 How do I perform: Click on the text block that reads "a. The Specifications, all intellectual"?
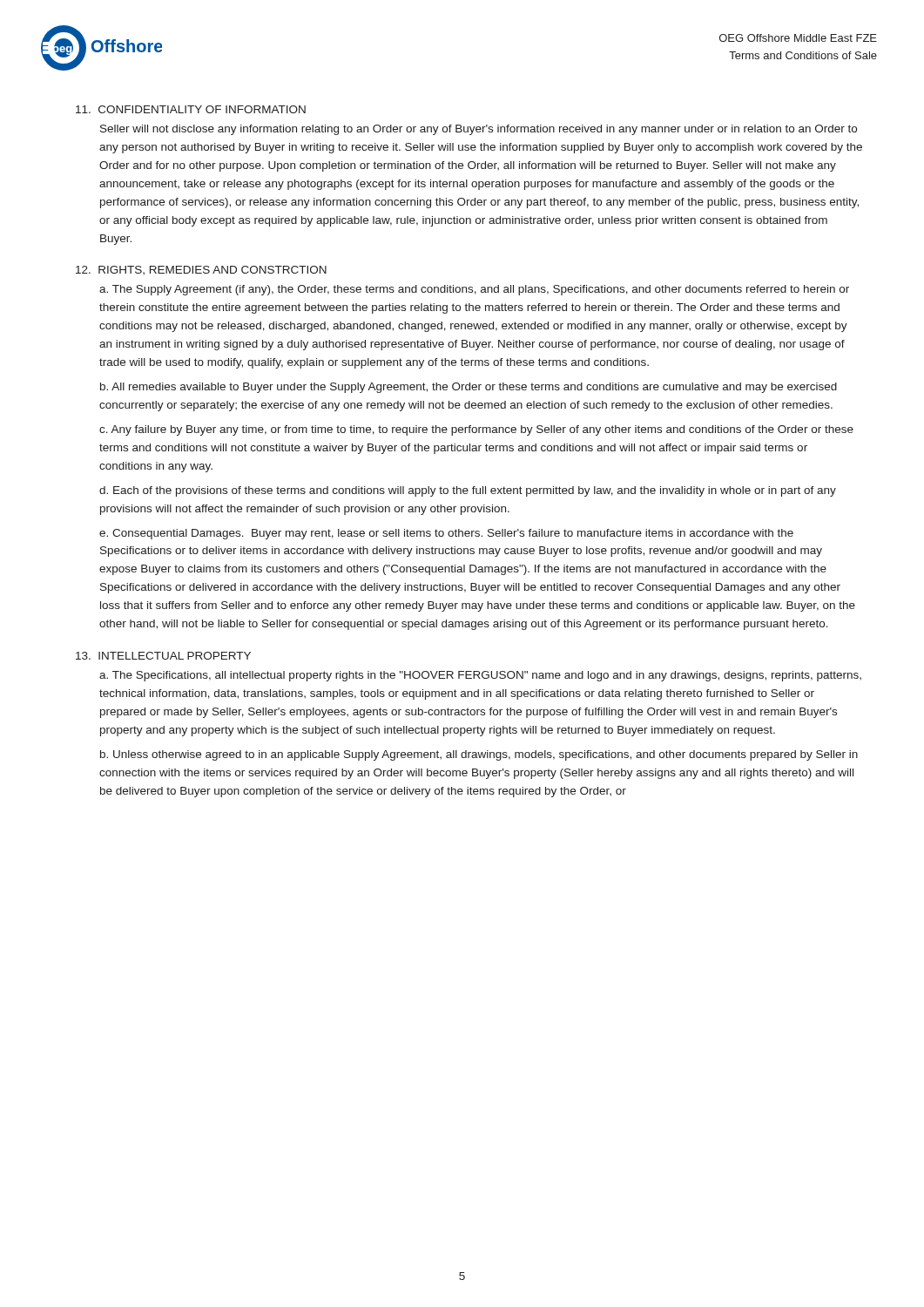481,733
